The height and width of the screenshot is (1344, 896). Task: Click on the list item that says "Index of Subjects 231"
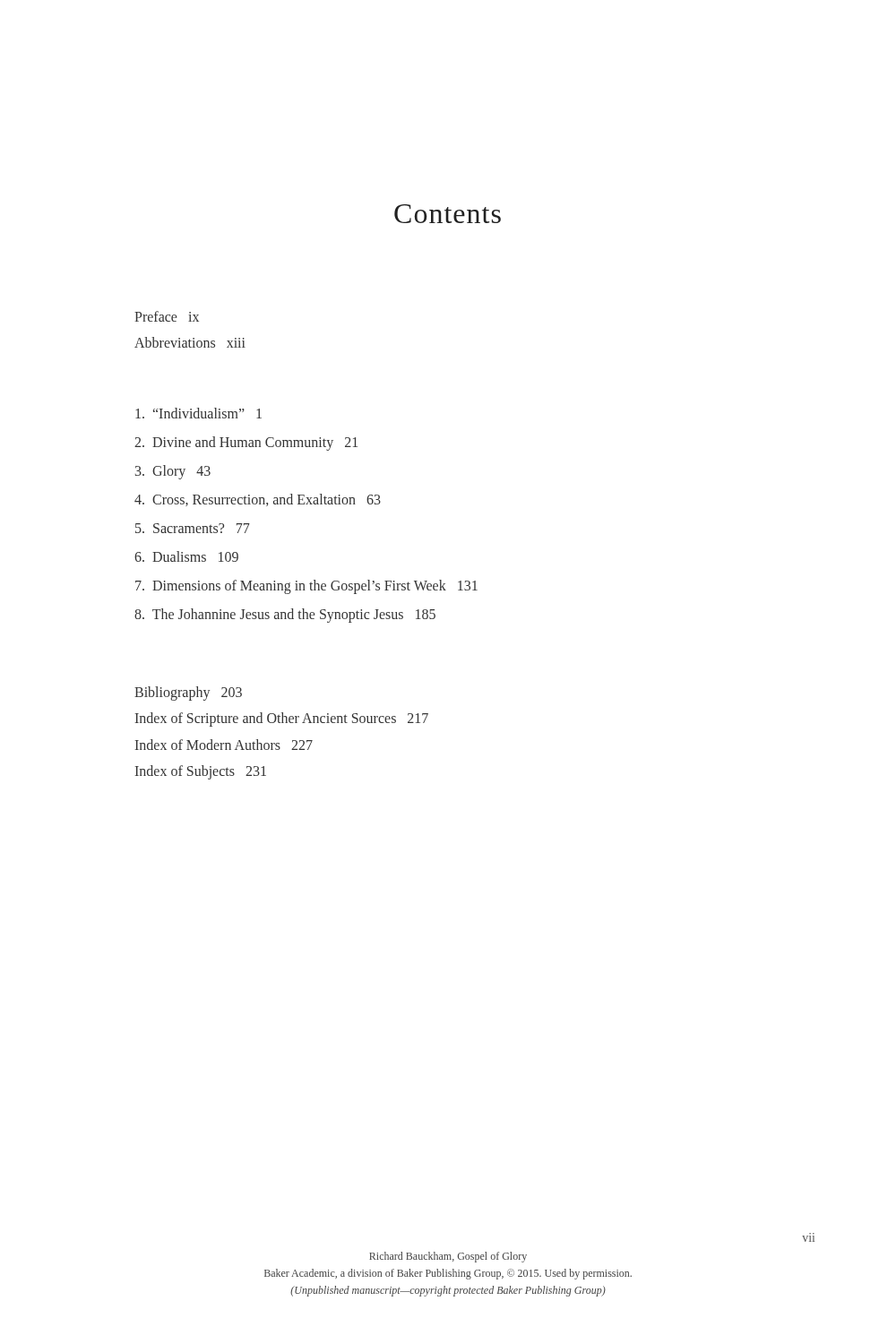click(201, 771)
